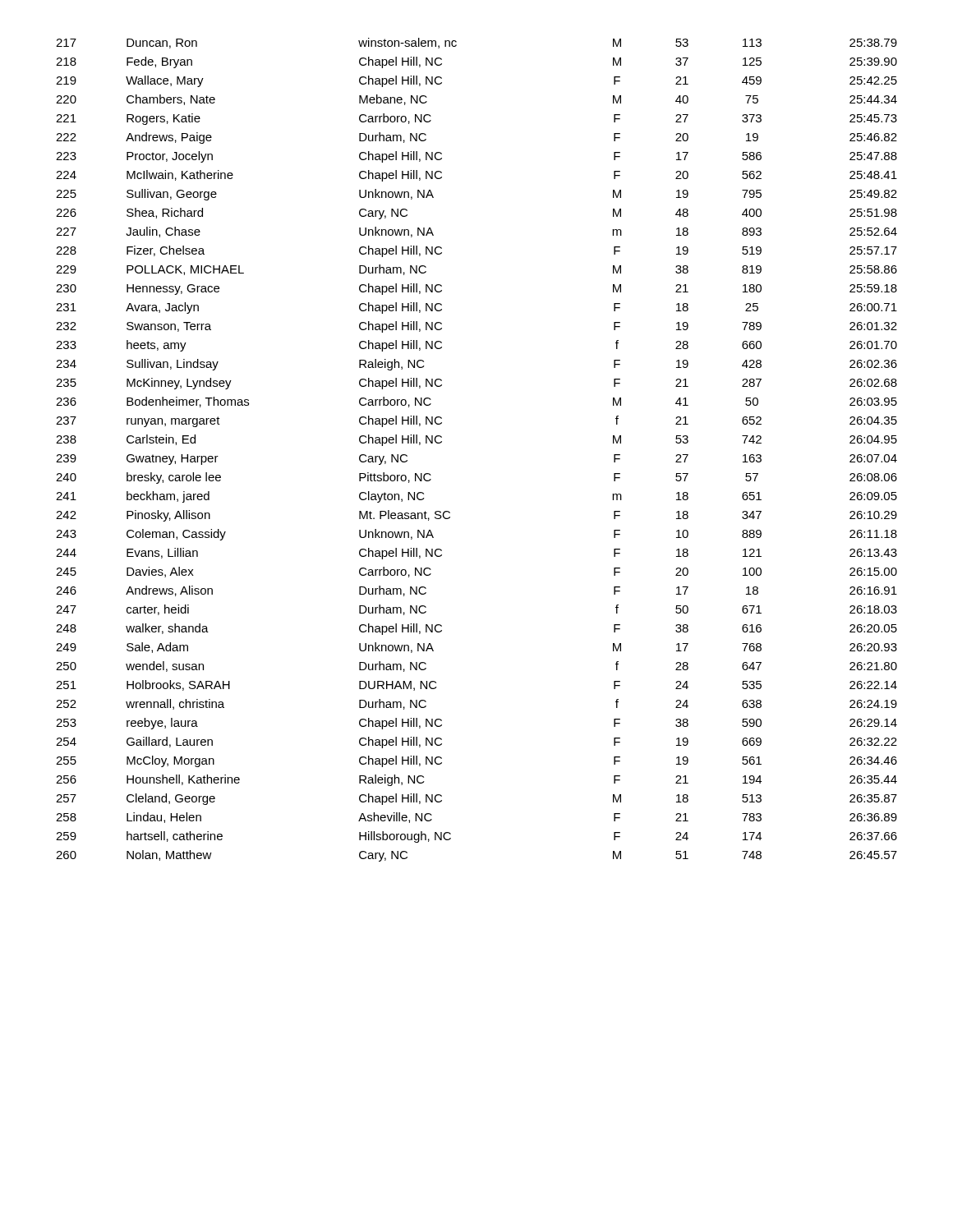Select the table that reads "Chapel Hill, NC"
Viewport: 953px width, 1232px height.
[x=476, y=448]
